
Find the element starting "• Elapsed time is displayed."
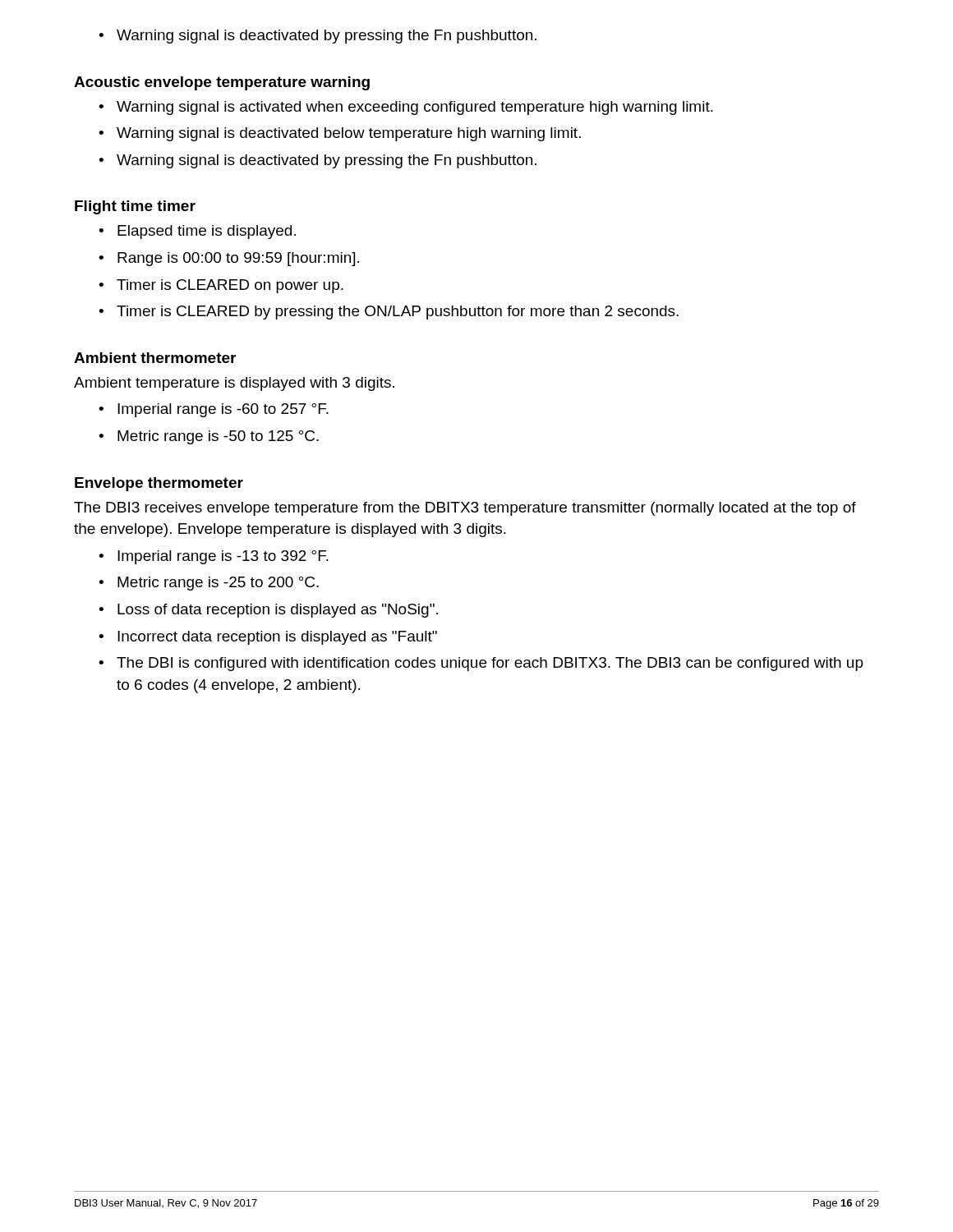tap(198, 231)
